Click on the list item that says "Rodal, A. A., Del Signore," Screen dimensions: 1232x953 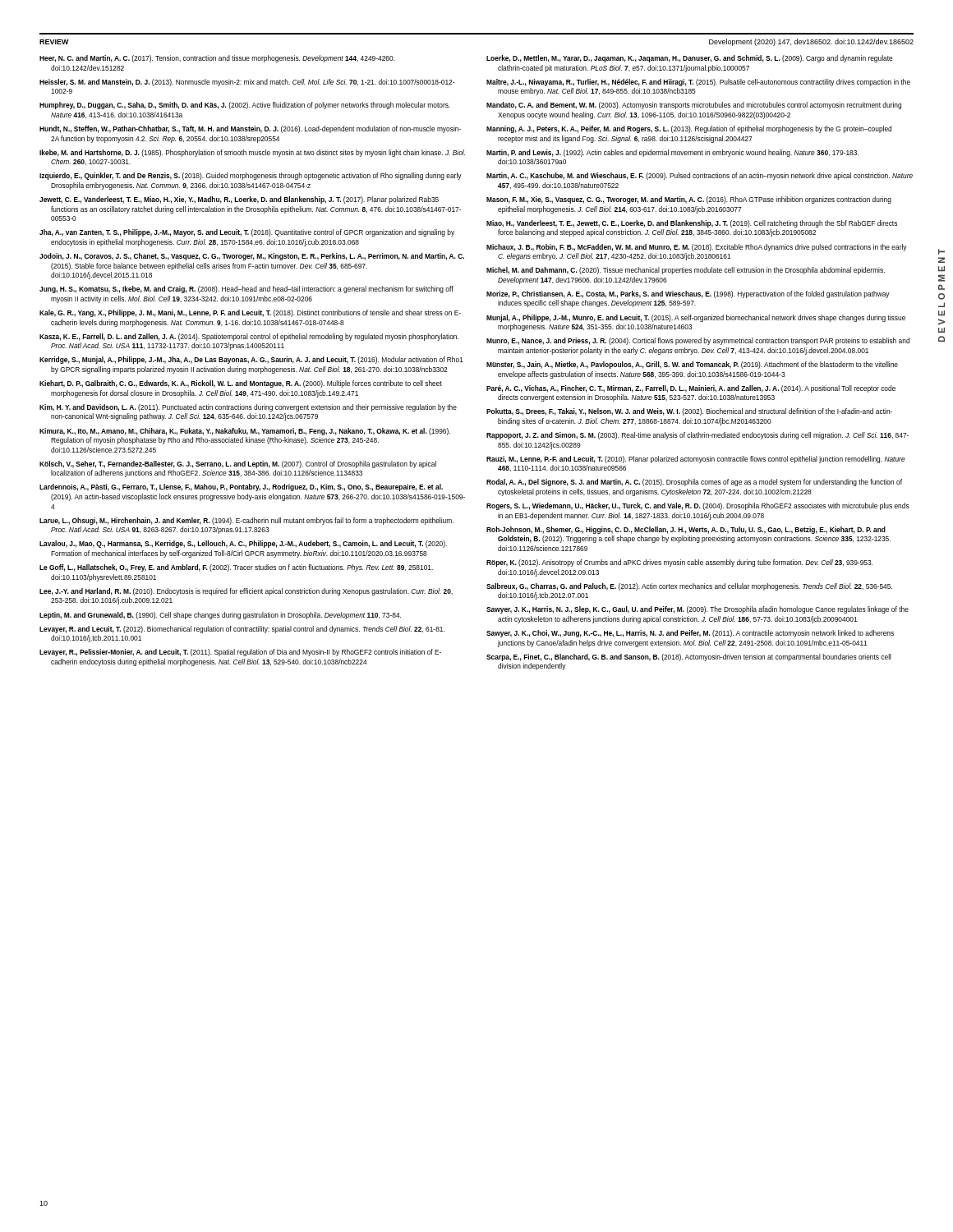click(x=694, y=487)
